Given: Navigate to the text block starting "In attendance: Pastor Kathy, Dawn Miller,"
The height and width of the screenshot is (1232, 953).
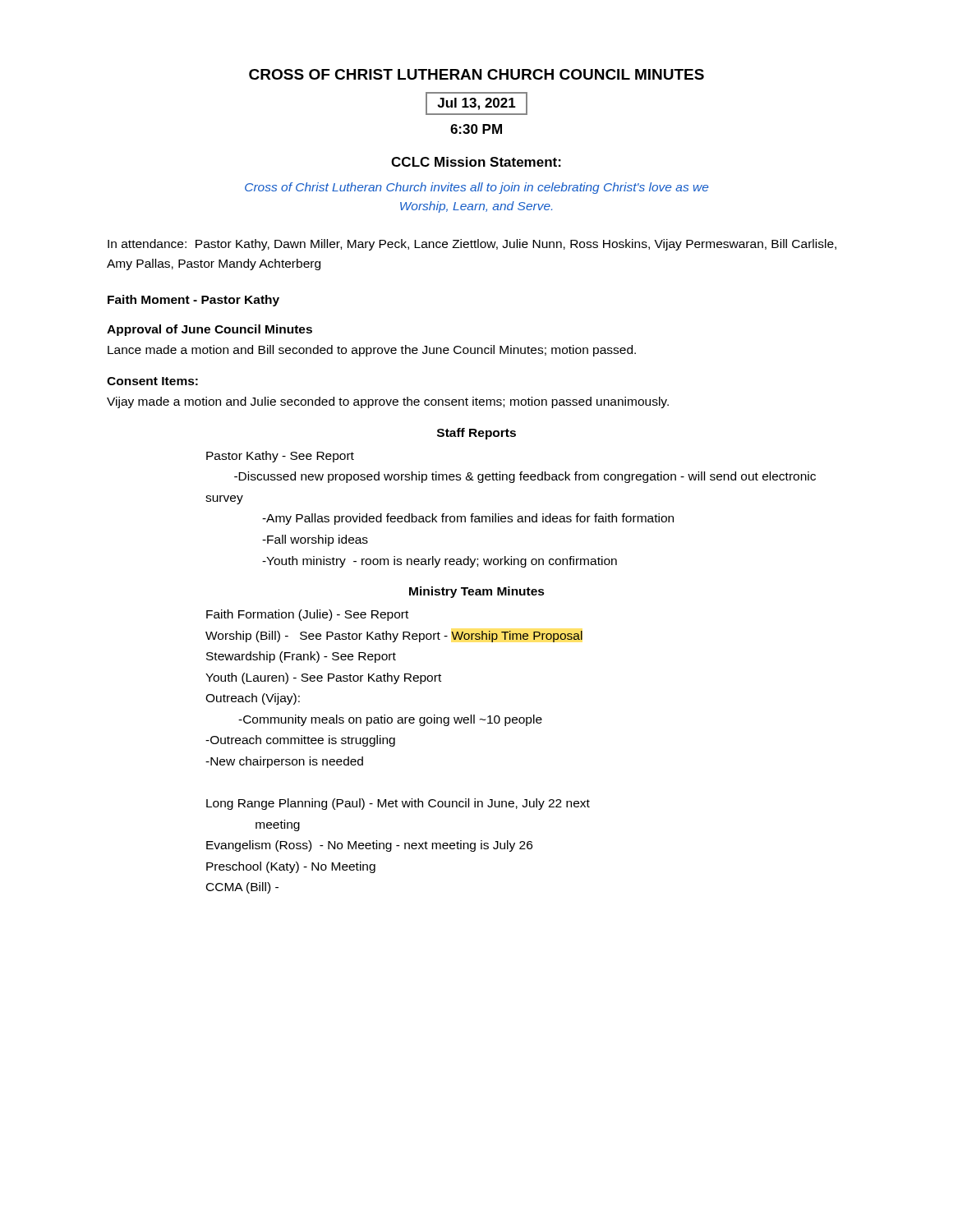Looking at the screenshot, I should (x=472, y=253).
